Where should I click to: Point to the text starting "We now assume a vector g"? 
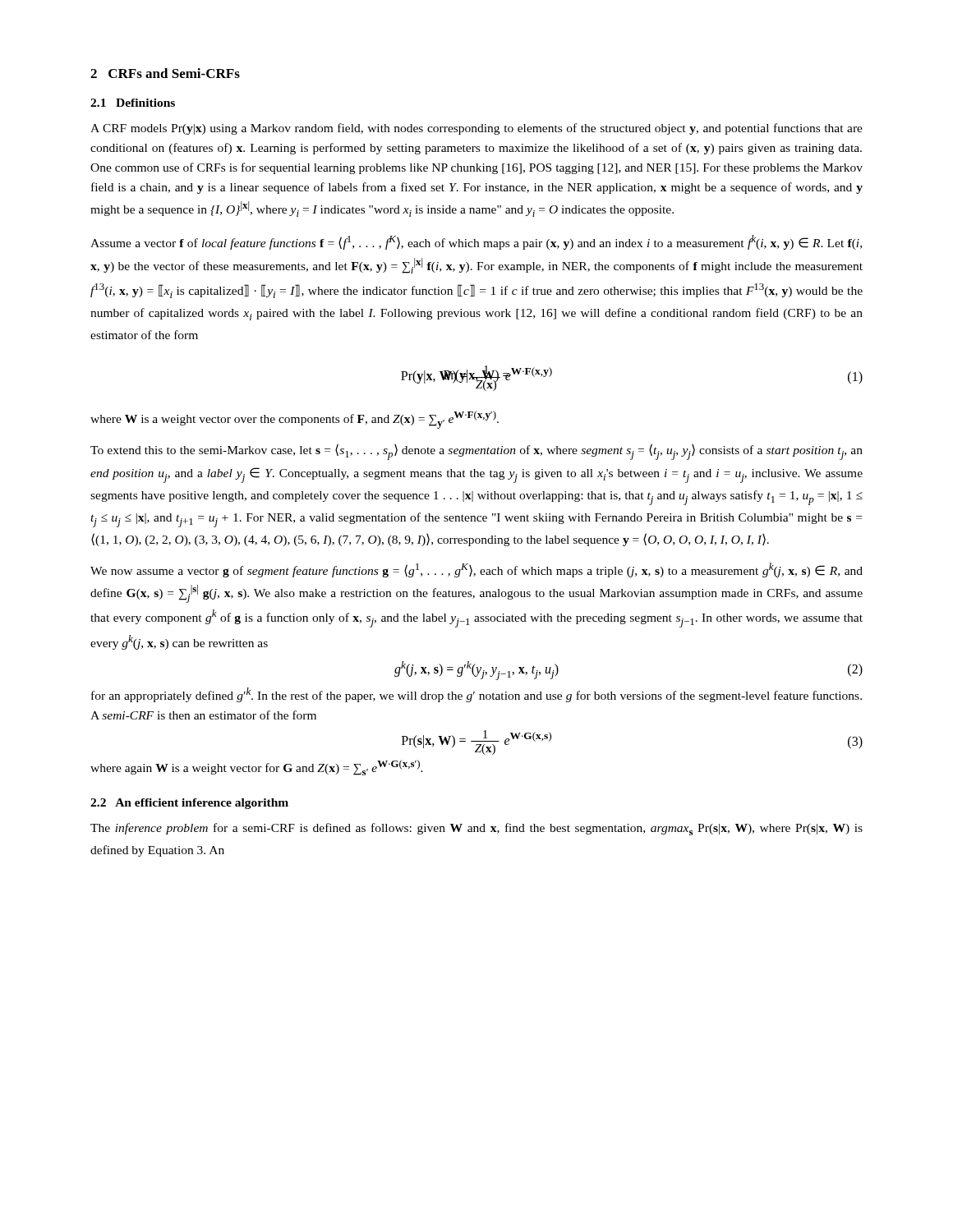click(x=476, y=606)
